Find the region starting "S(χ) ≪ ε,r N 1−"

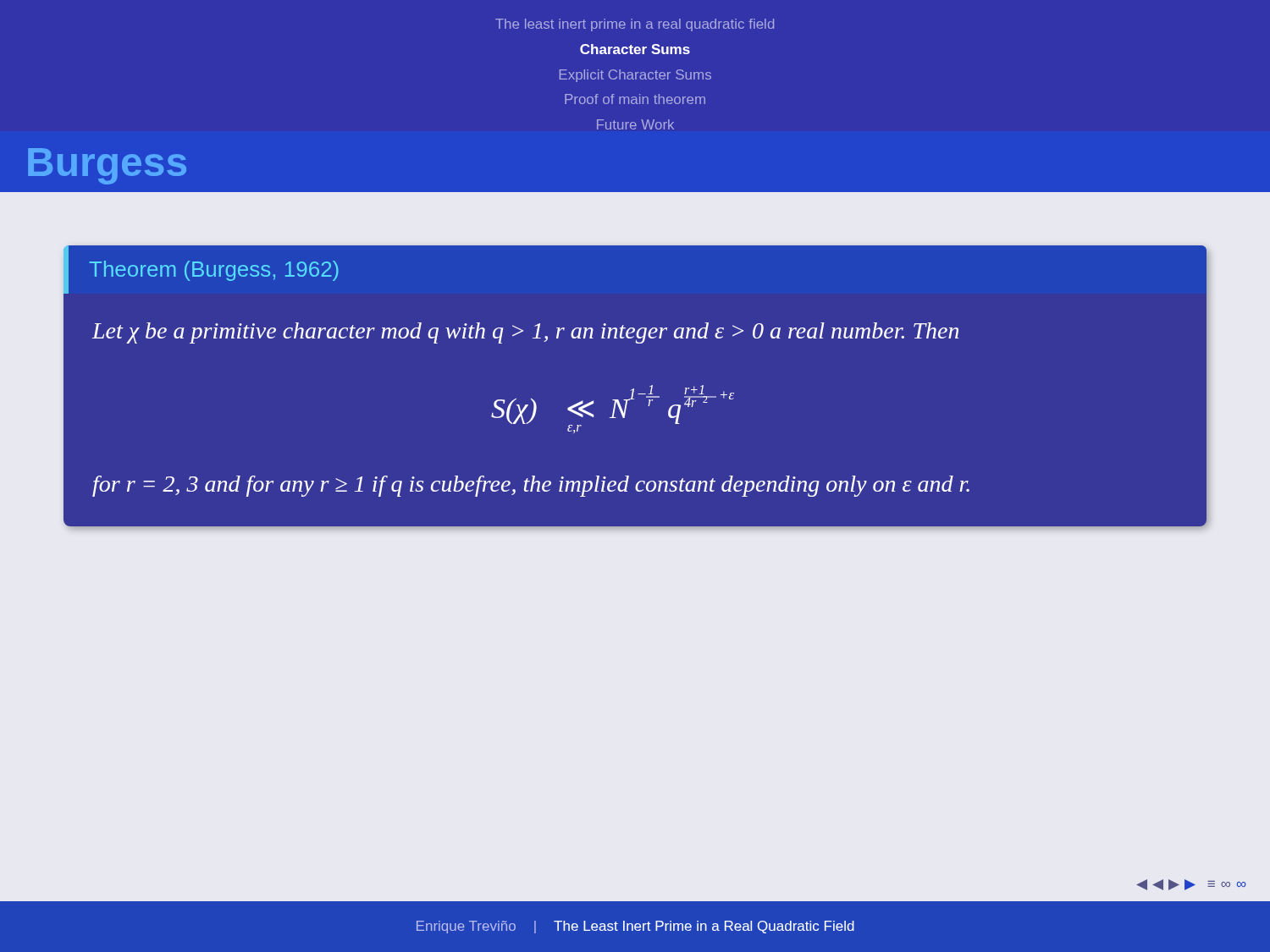[x=635, y=408]
